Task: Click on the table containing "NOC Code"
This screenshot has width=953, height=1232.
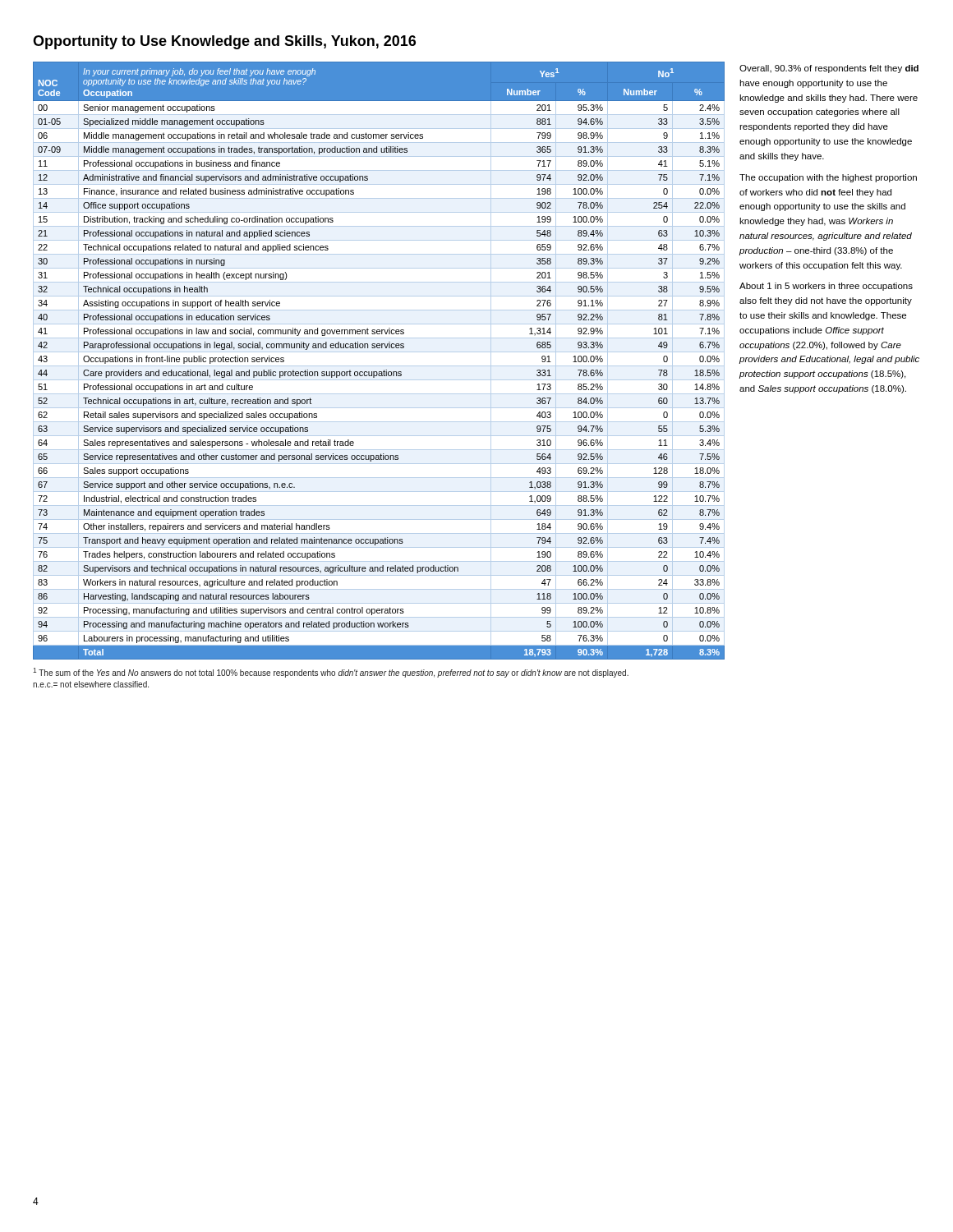Action: (x=379, y=361)
